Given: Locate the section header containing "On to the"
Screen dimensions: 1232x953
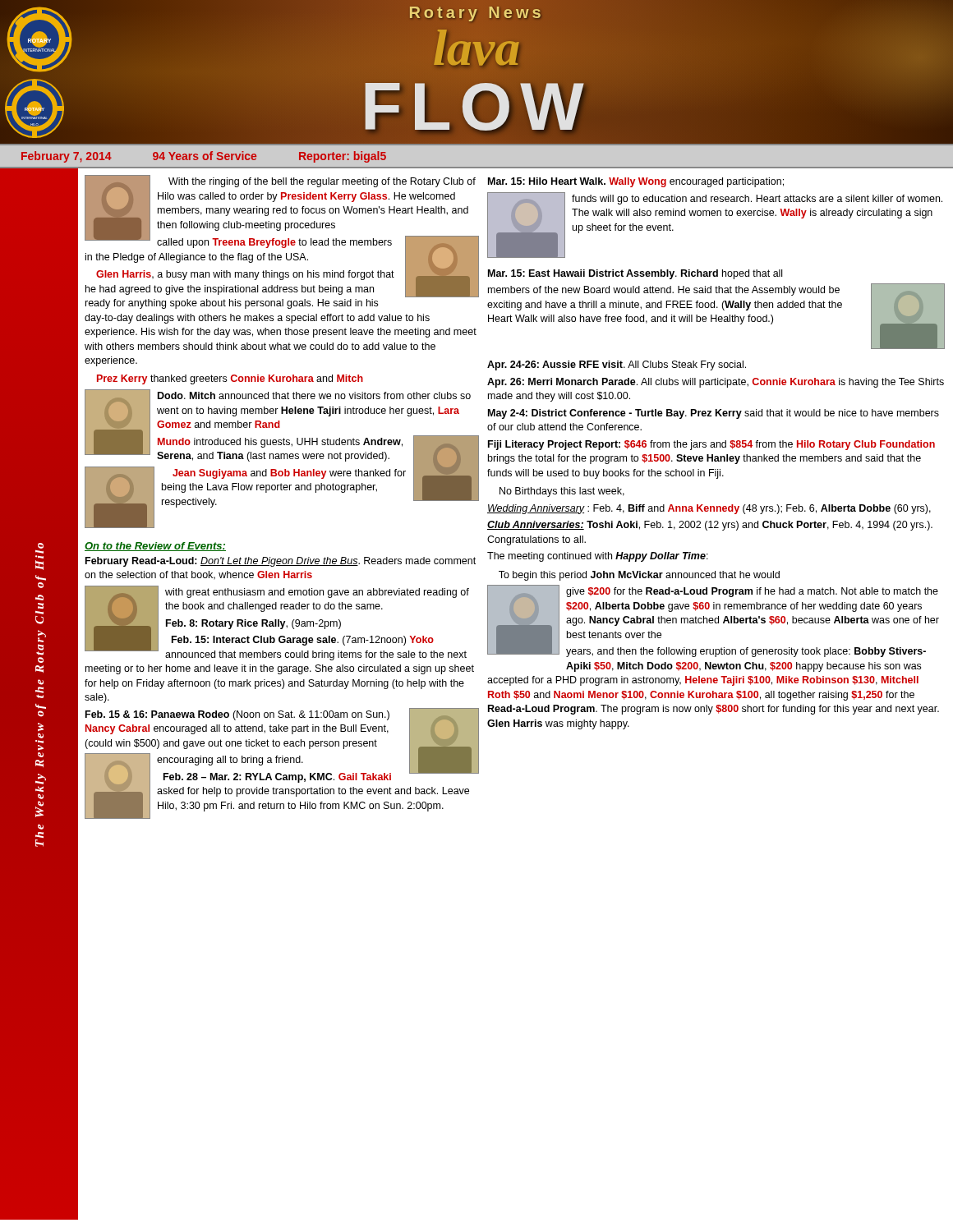Looking at the screenshot, I should (155, 545).
